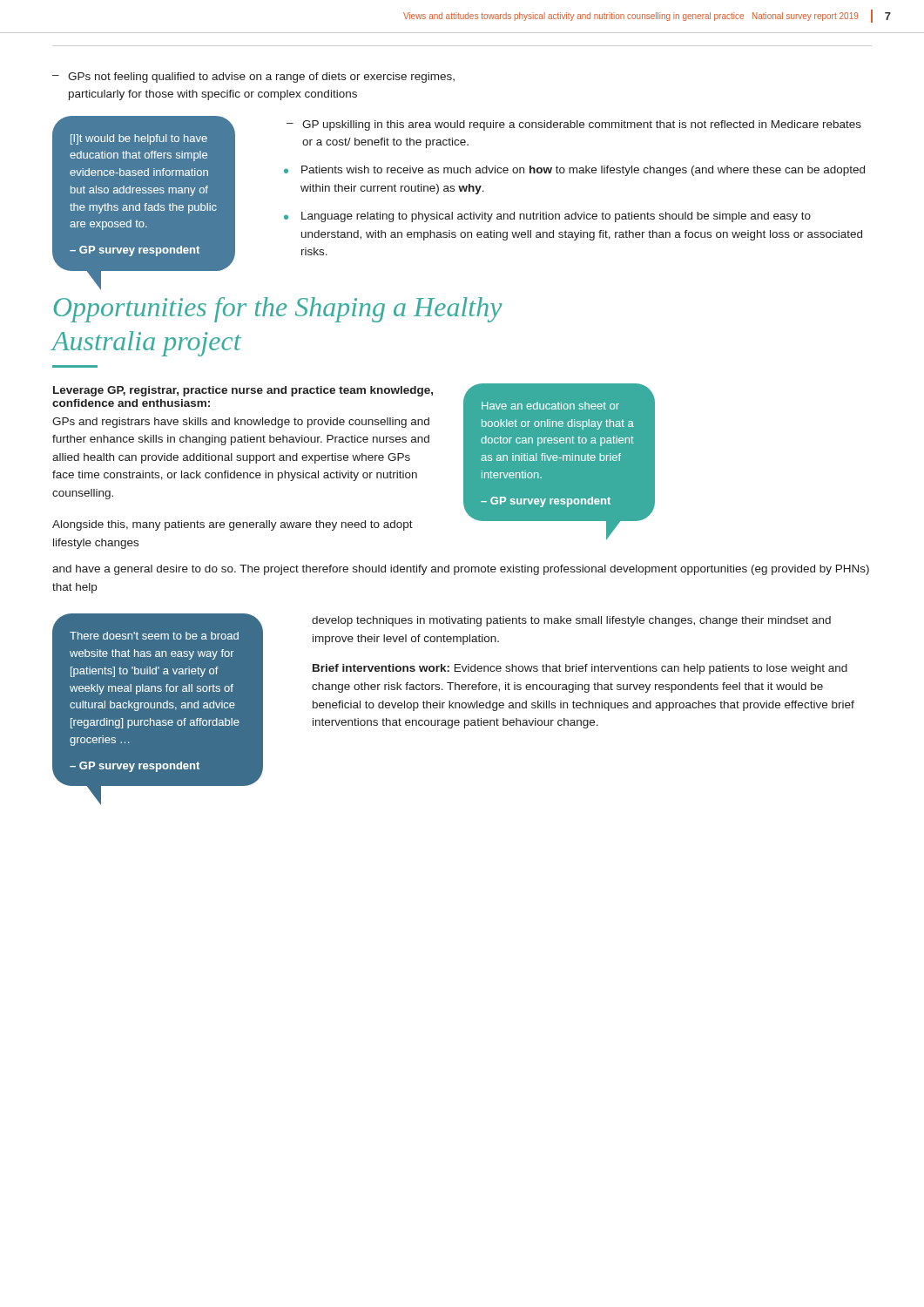This screenshot has height=1307, width=924.
Task: Point to the region starting "Alongside this, many"
Action: pos(232,533)
